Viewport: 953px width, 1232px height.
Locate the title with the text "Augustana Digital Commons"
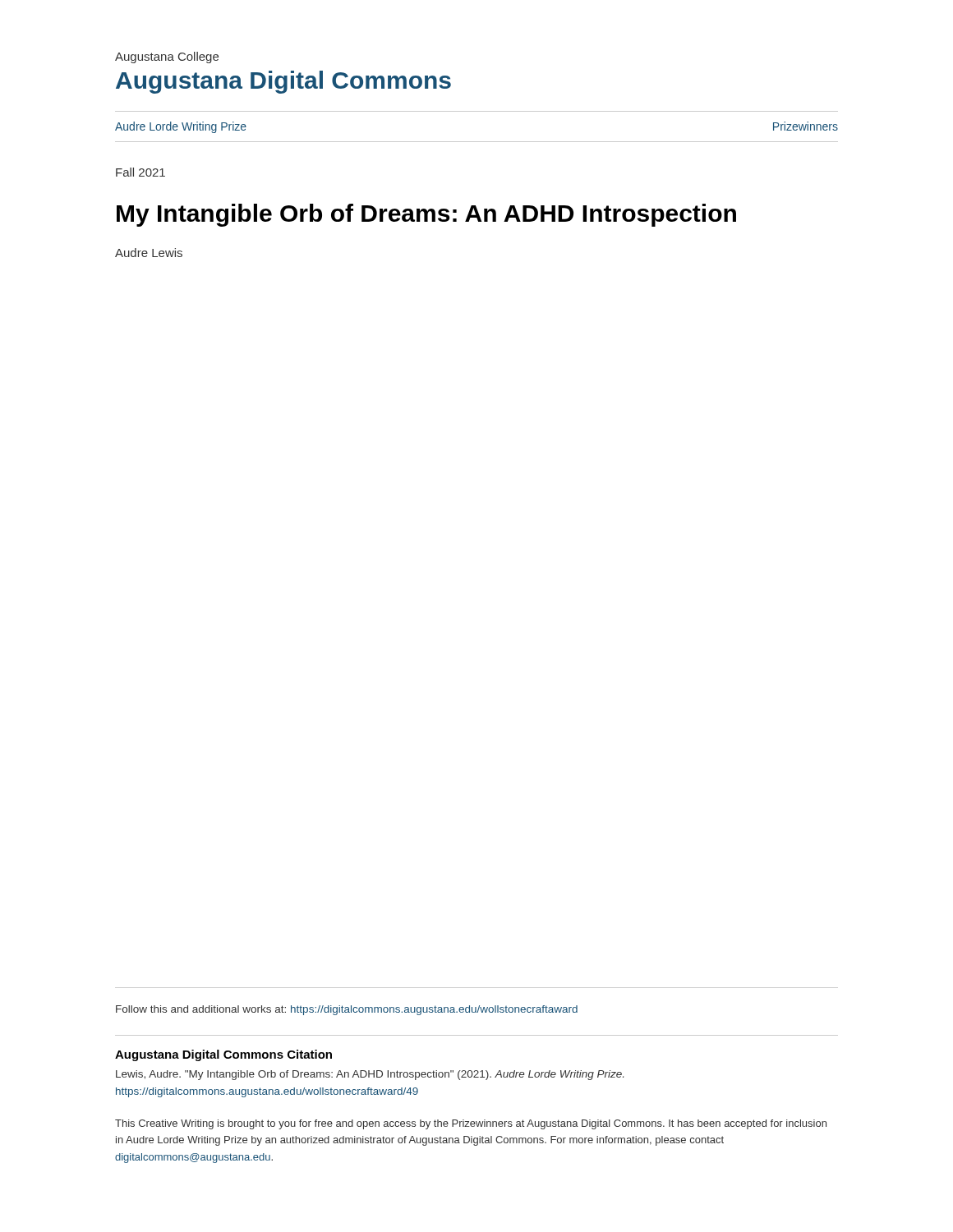[283, 80]
